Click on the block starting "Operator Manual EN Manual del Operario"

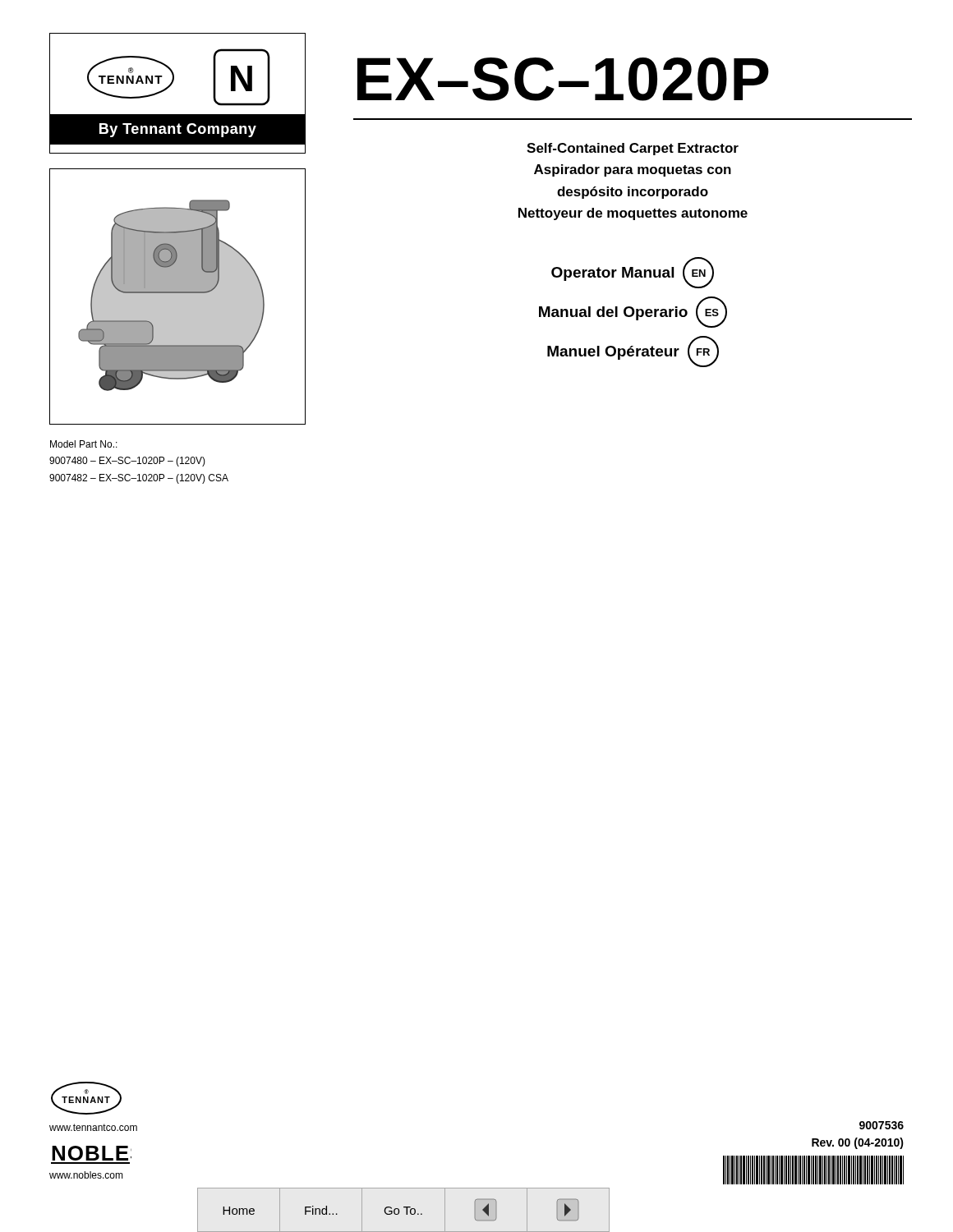[633, 312]
